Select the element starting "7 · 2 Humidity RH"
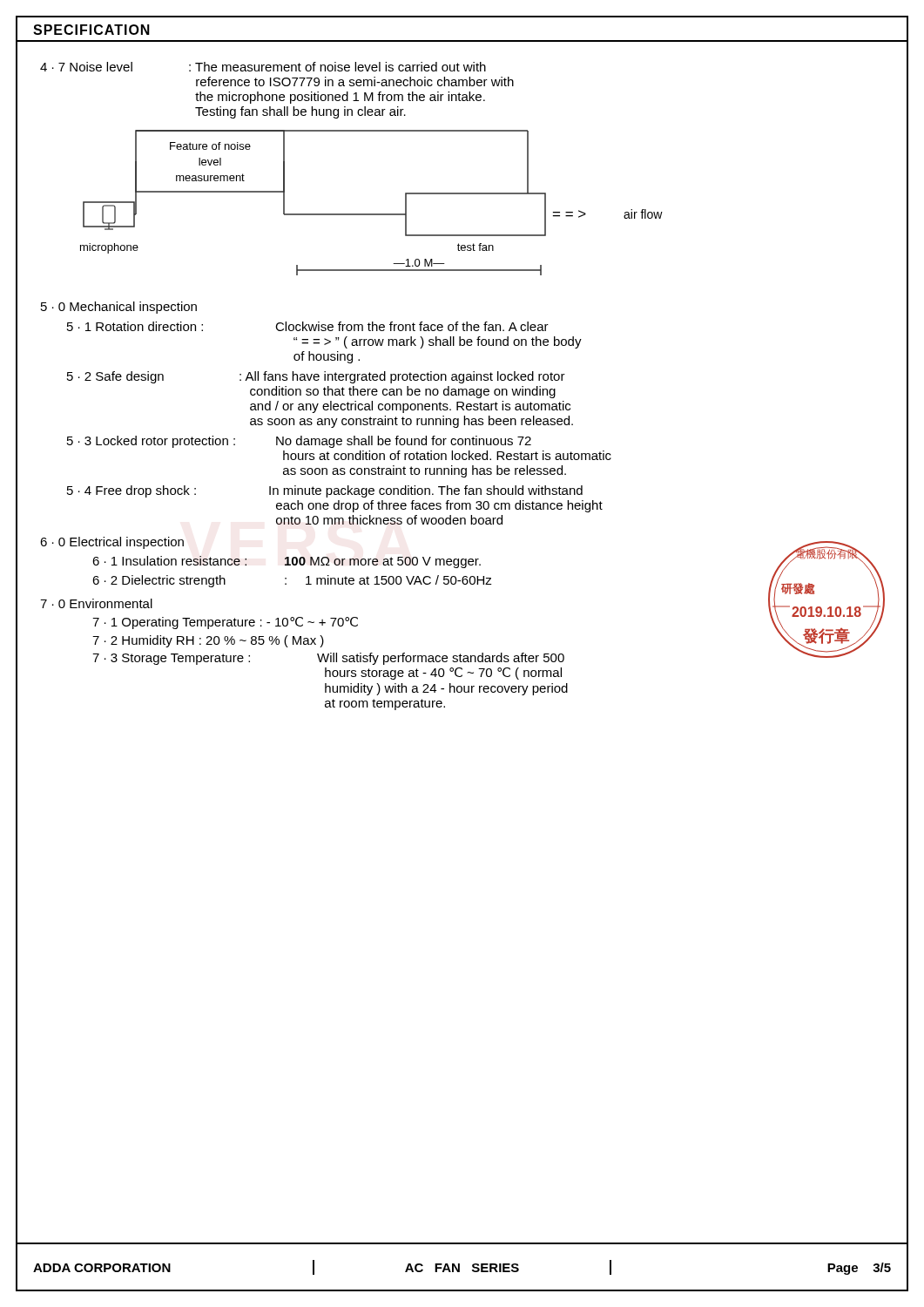 [208, 640]
